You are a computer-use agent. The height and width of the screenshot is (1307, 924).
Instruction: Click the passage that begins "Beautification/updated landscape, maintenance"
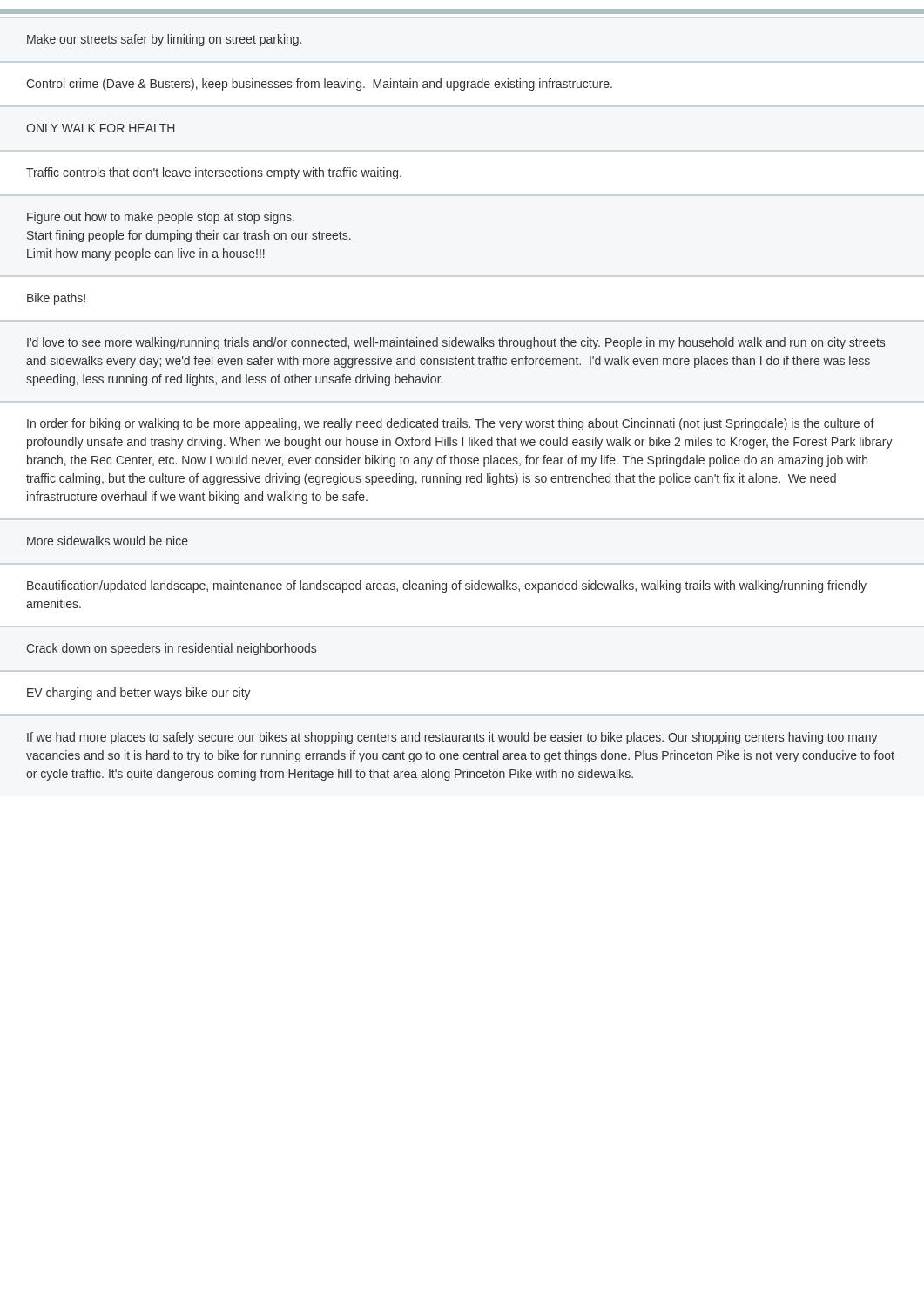tap(446, 595)
